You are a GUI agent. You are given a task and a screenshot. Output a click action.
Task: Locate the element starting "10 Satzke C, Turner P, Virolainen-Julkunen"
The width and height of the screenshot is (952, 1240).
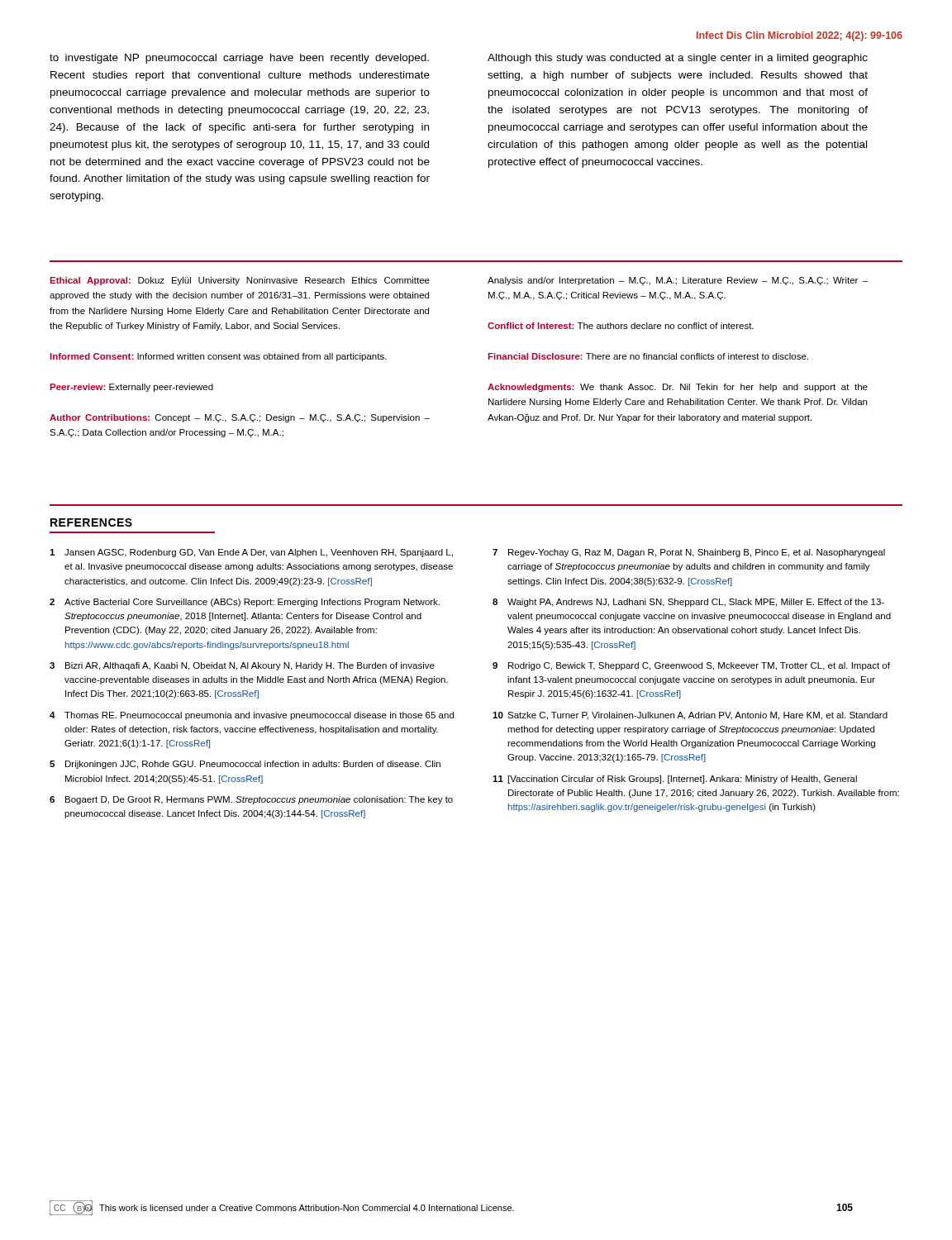[x=697, y=737]
